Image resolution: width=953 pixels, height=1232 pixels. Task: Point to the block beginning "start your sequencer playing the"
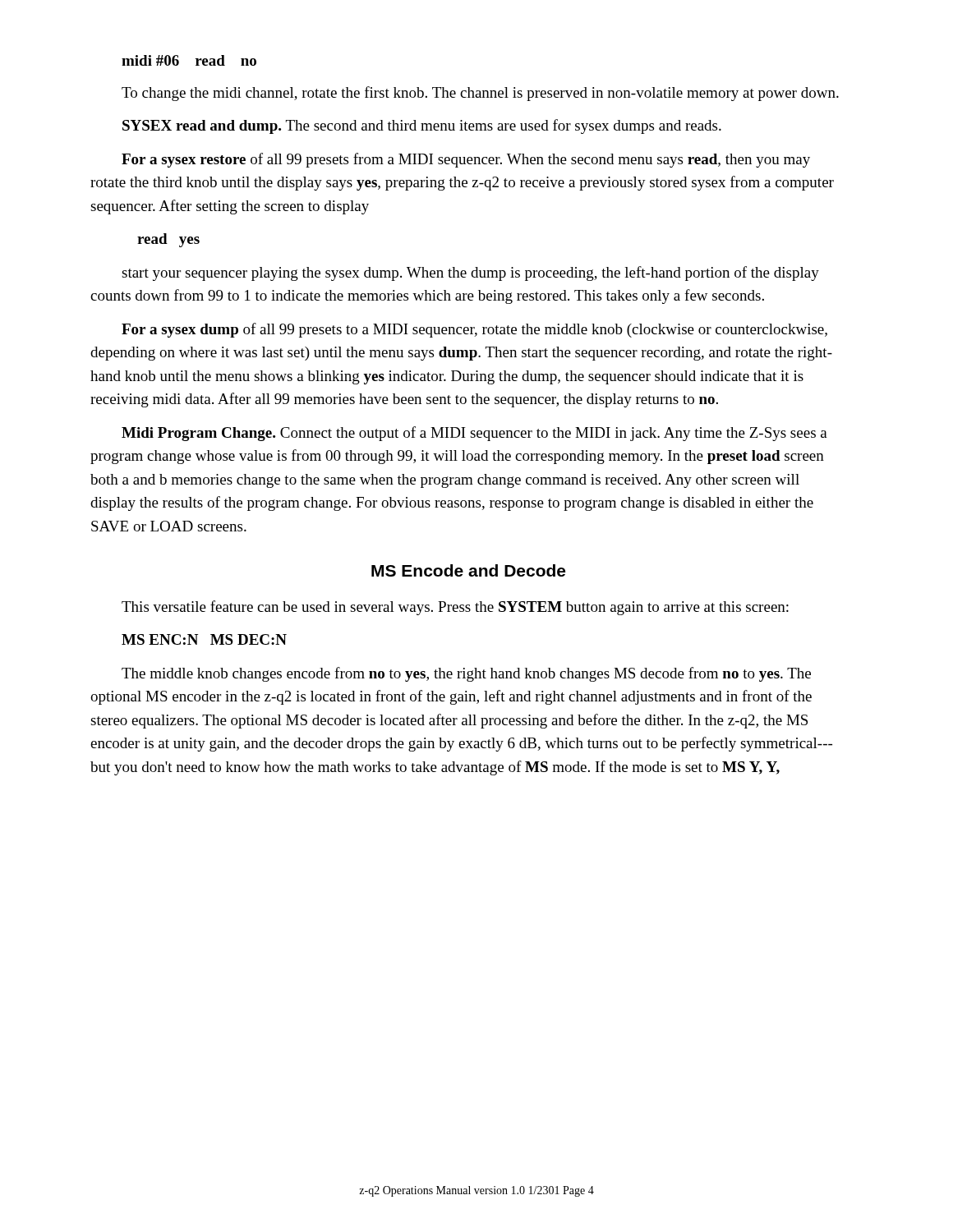pos(468,284)
